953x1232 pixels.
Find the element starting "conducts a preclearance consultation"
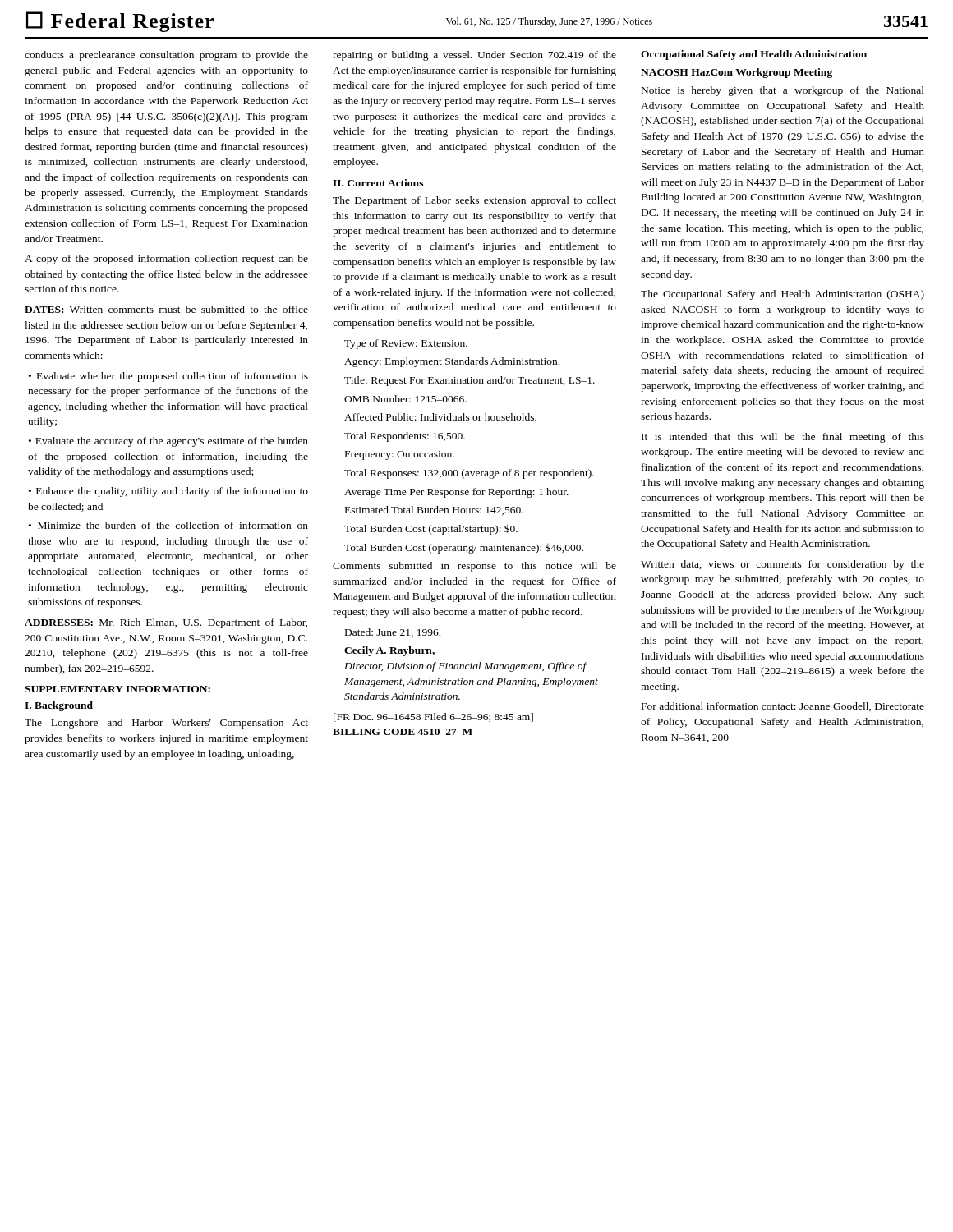[166, 146]
